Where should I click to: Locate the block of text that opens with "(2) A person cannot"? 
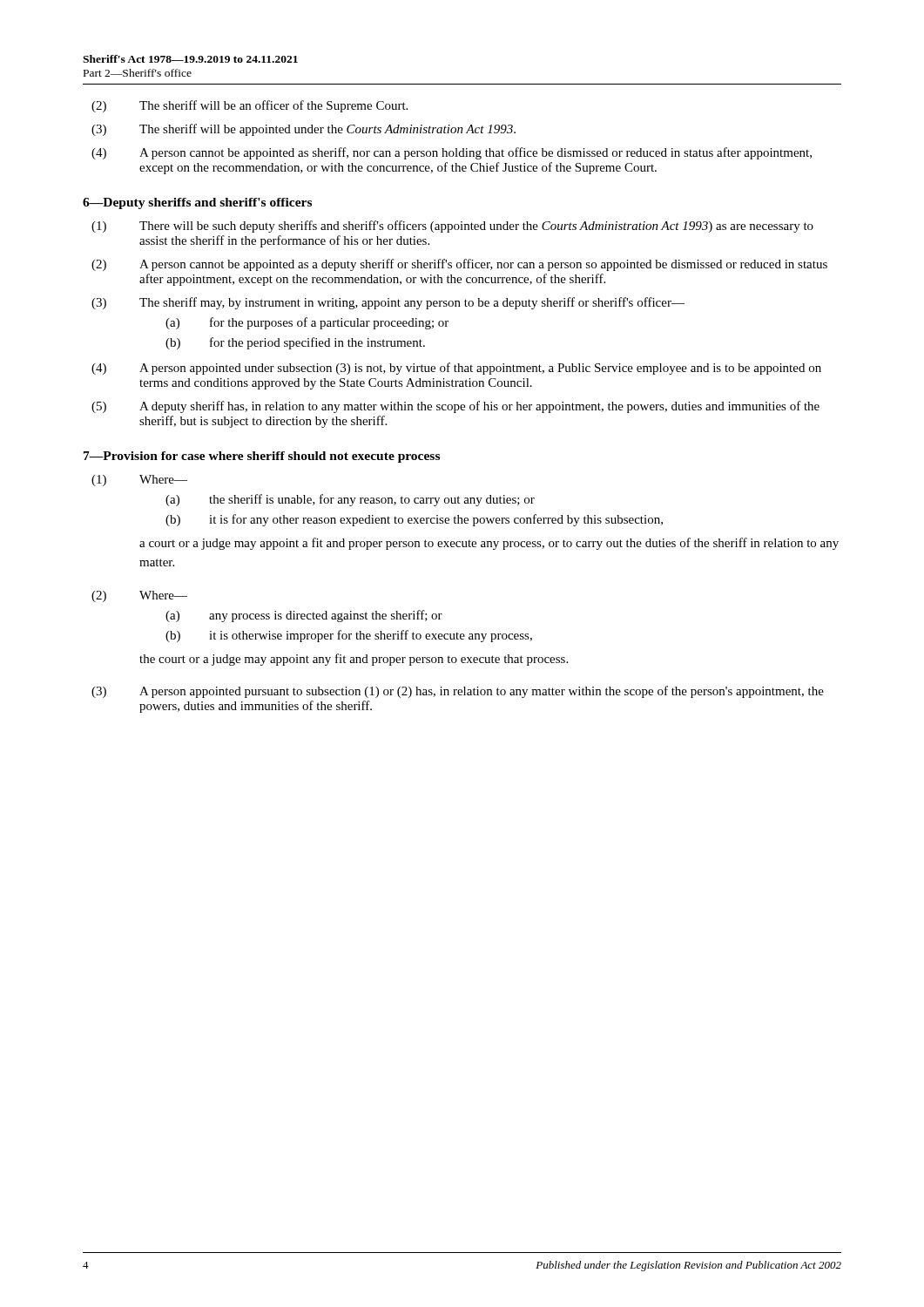point(462,272)
